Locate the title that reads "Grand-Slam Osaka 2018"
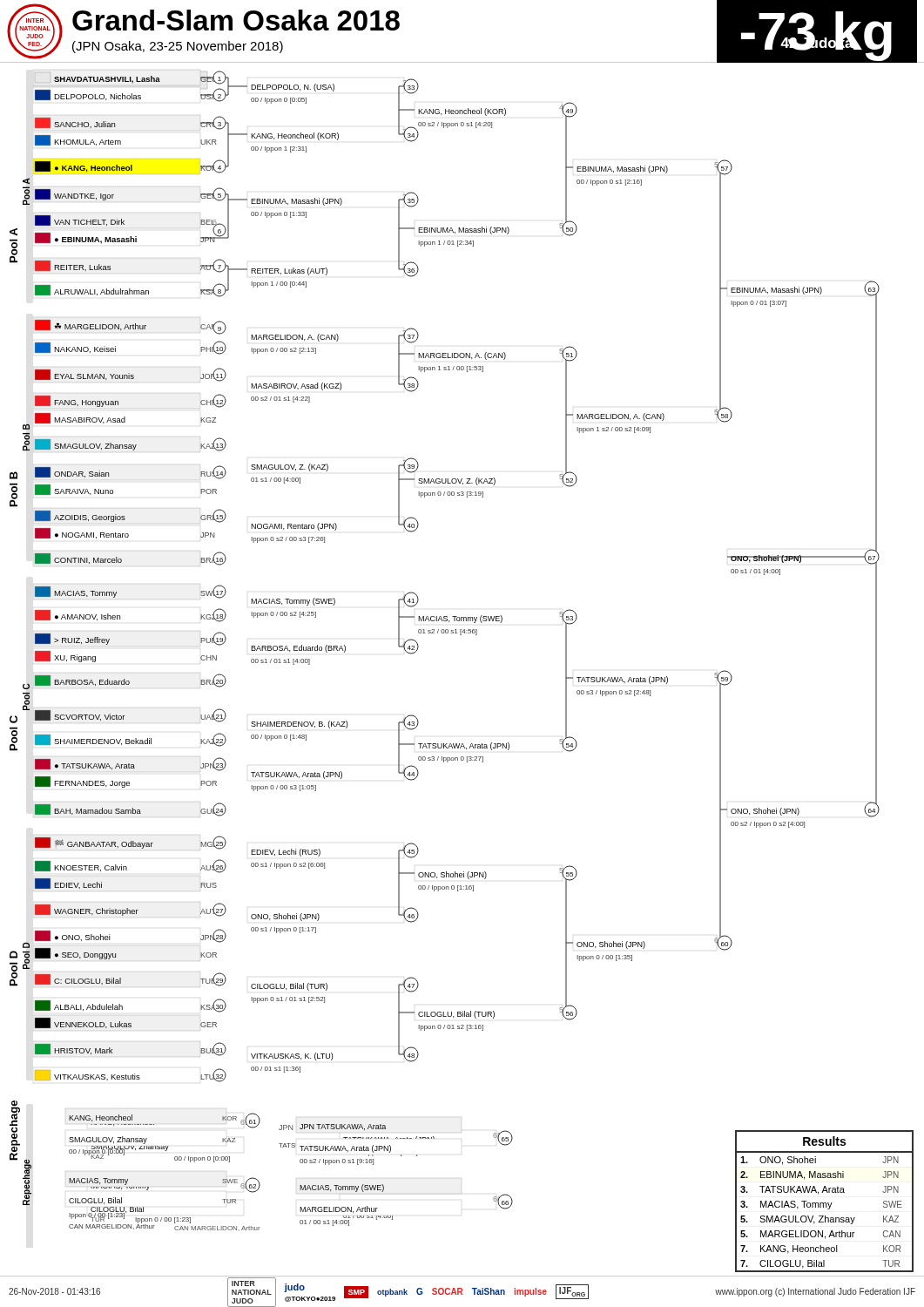Screen dimensions: 1307x924 click(236, 20)
